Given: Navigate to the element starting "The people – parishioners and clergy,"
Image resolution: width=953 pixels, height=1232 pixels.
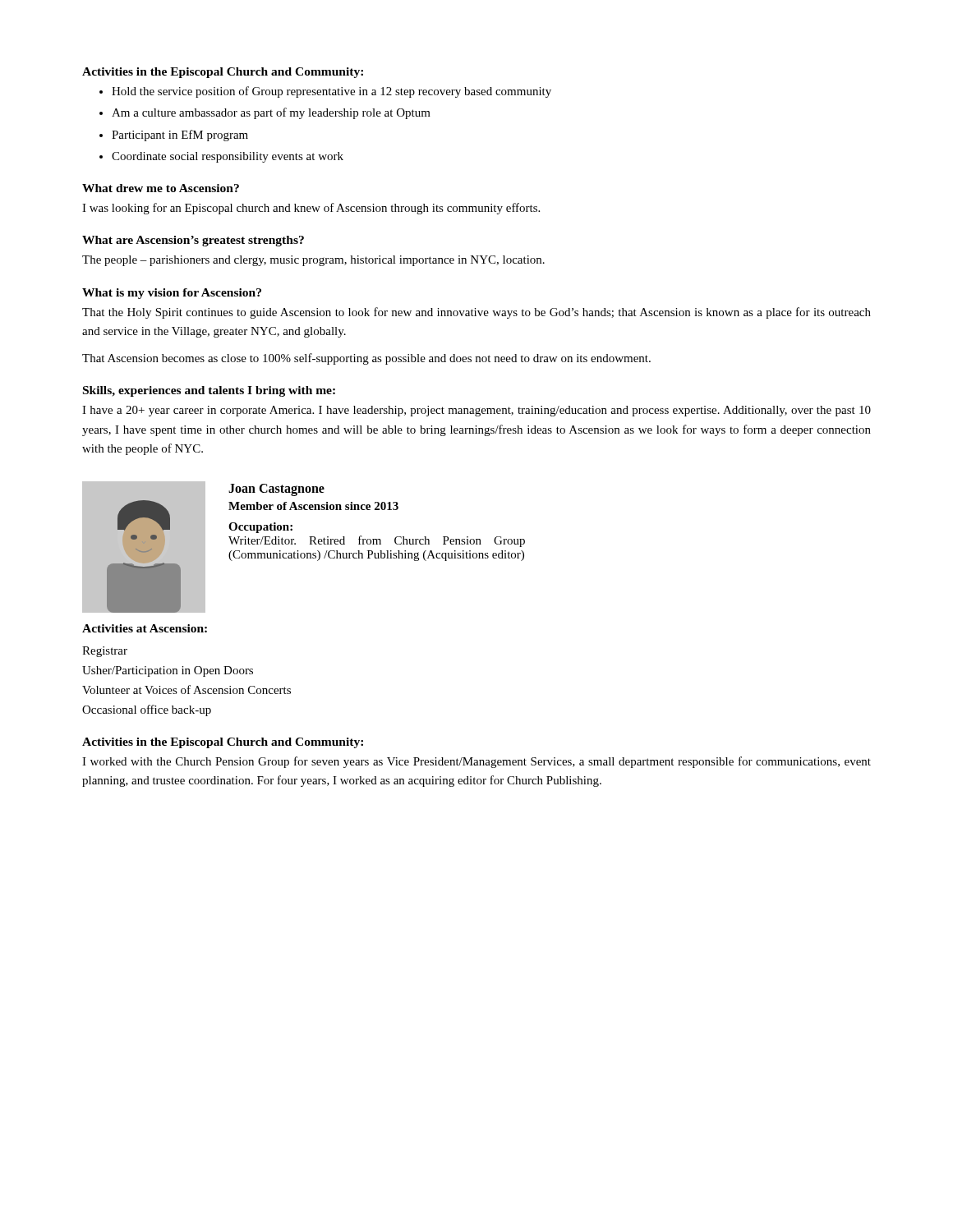Looking at the screenshot, I should click(x=314, y=260).
